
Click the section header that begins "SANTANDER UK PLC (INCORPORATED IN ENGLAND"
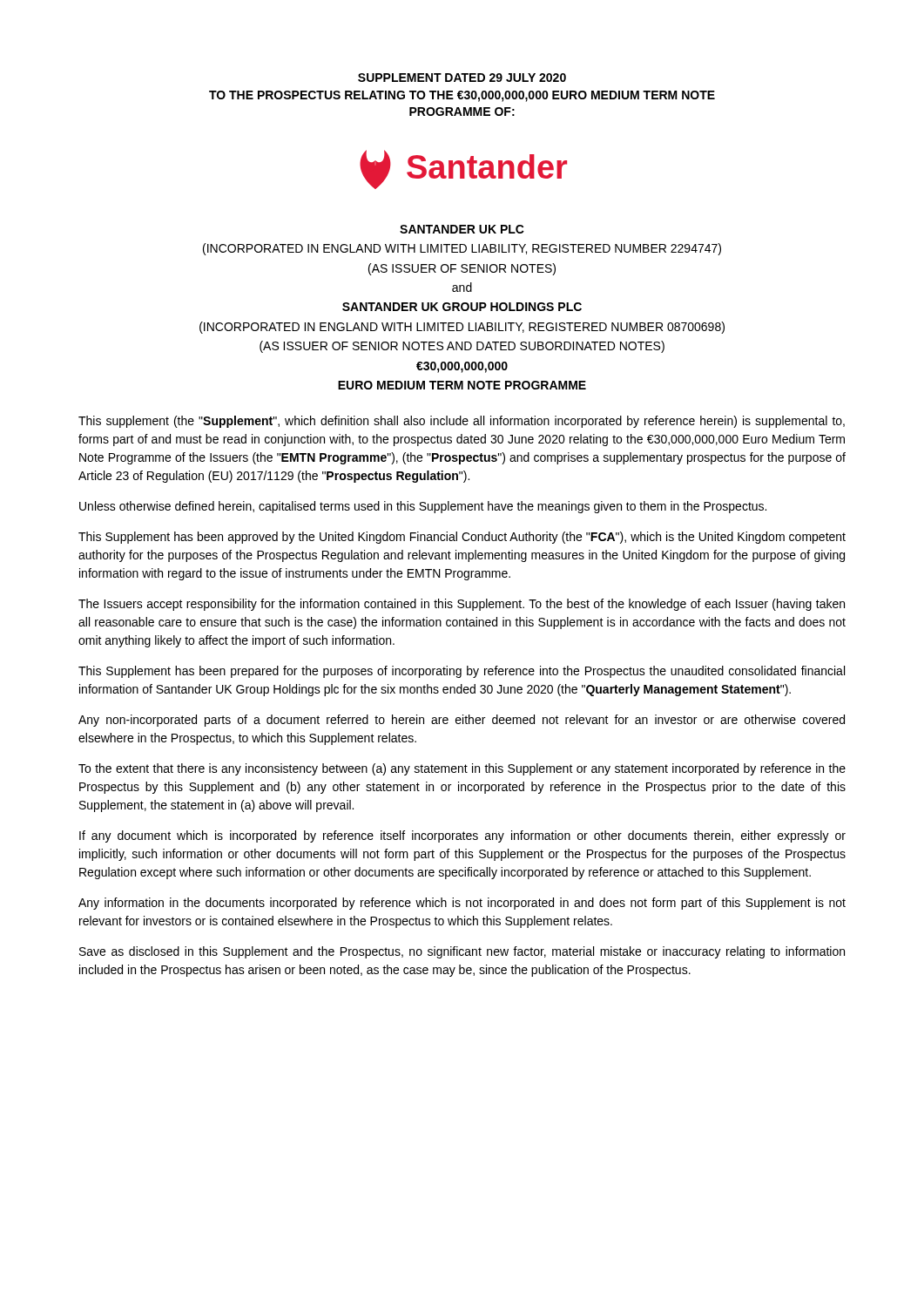[462, 307]
